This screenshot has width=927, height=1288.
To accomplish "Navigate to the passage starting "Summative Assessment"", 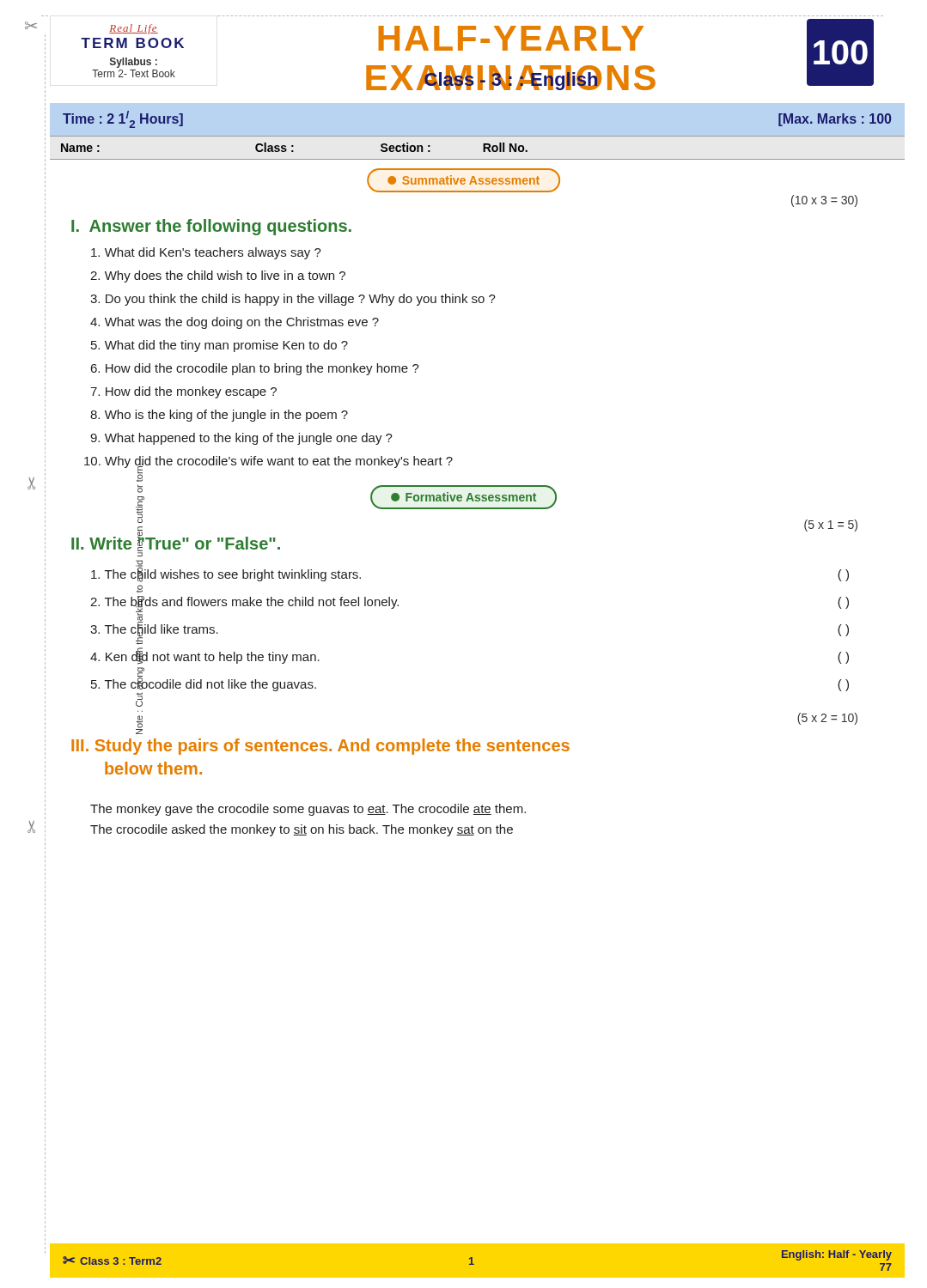I will [464, 180].
